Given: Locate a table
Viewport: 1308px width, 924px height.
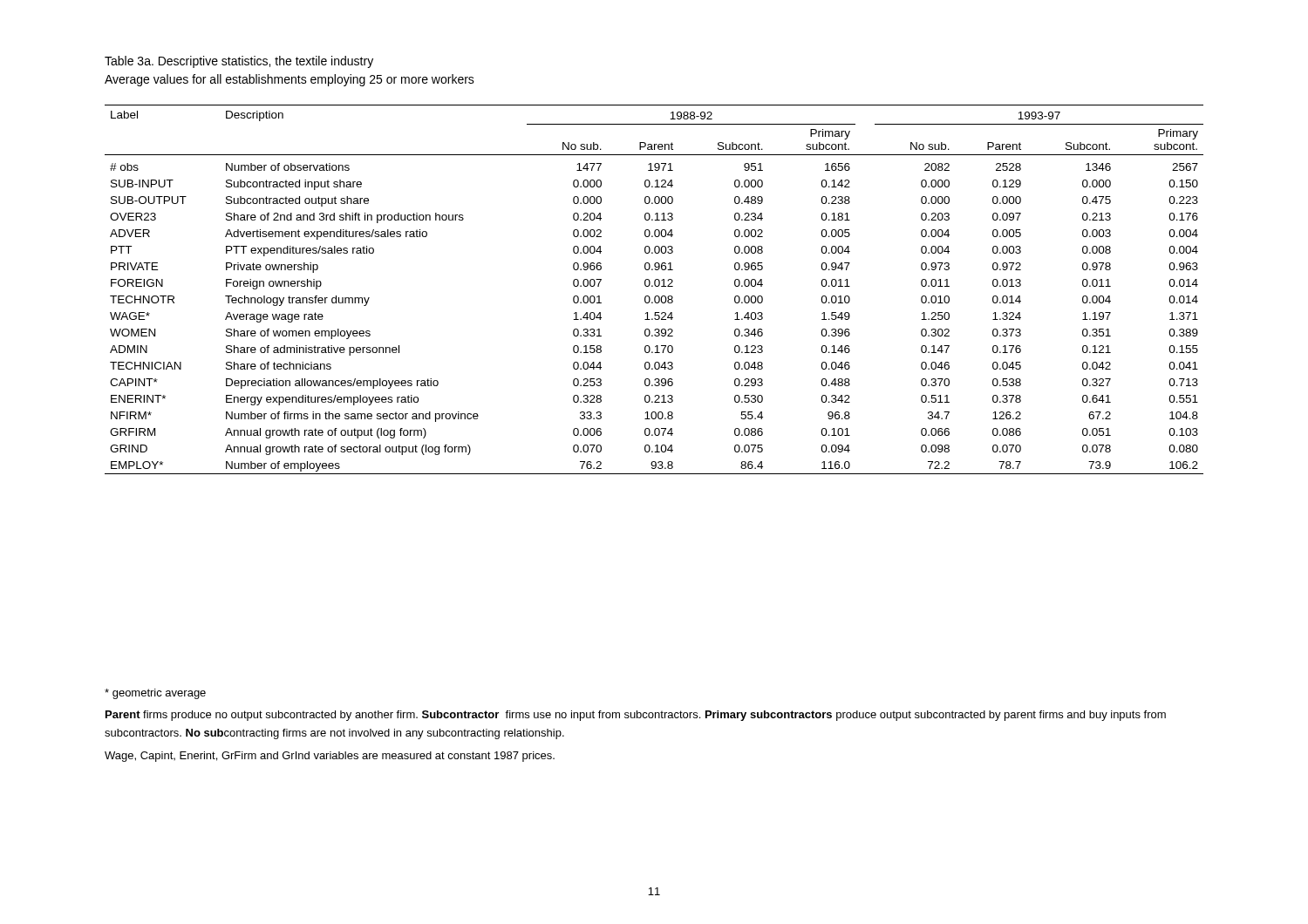Looking at the screenshot, I should click(x=654, y=292).
